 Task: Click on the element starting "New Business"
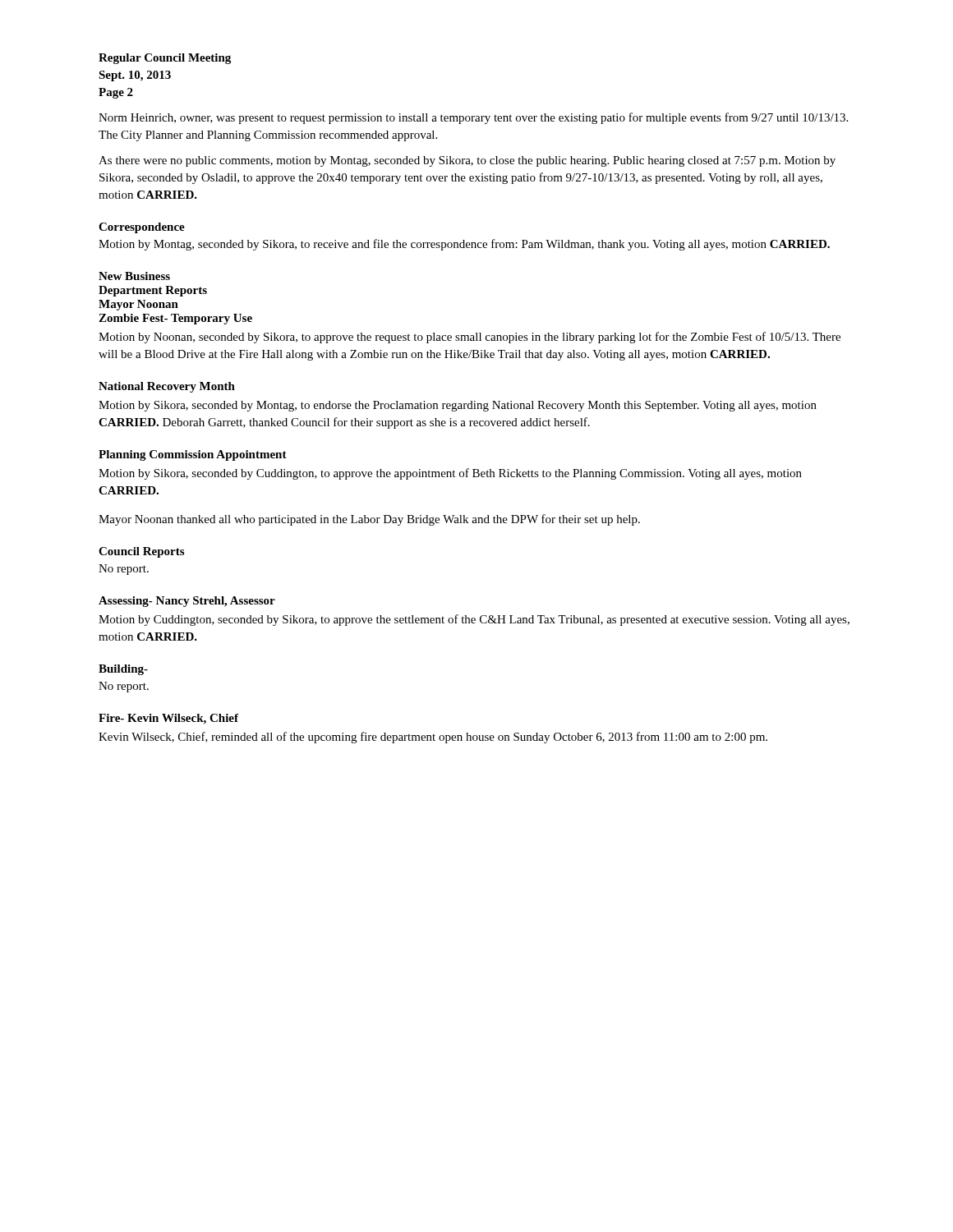[x=134, y=276]
